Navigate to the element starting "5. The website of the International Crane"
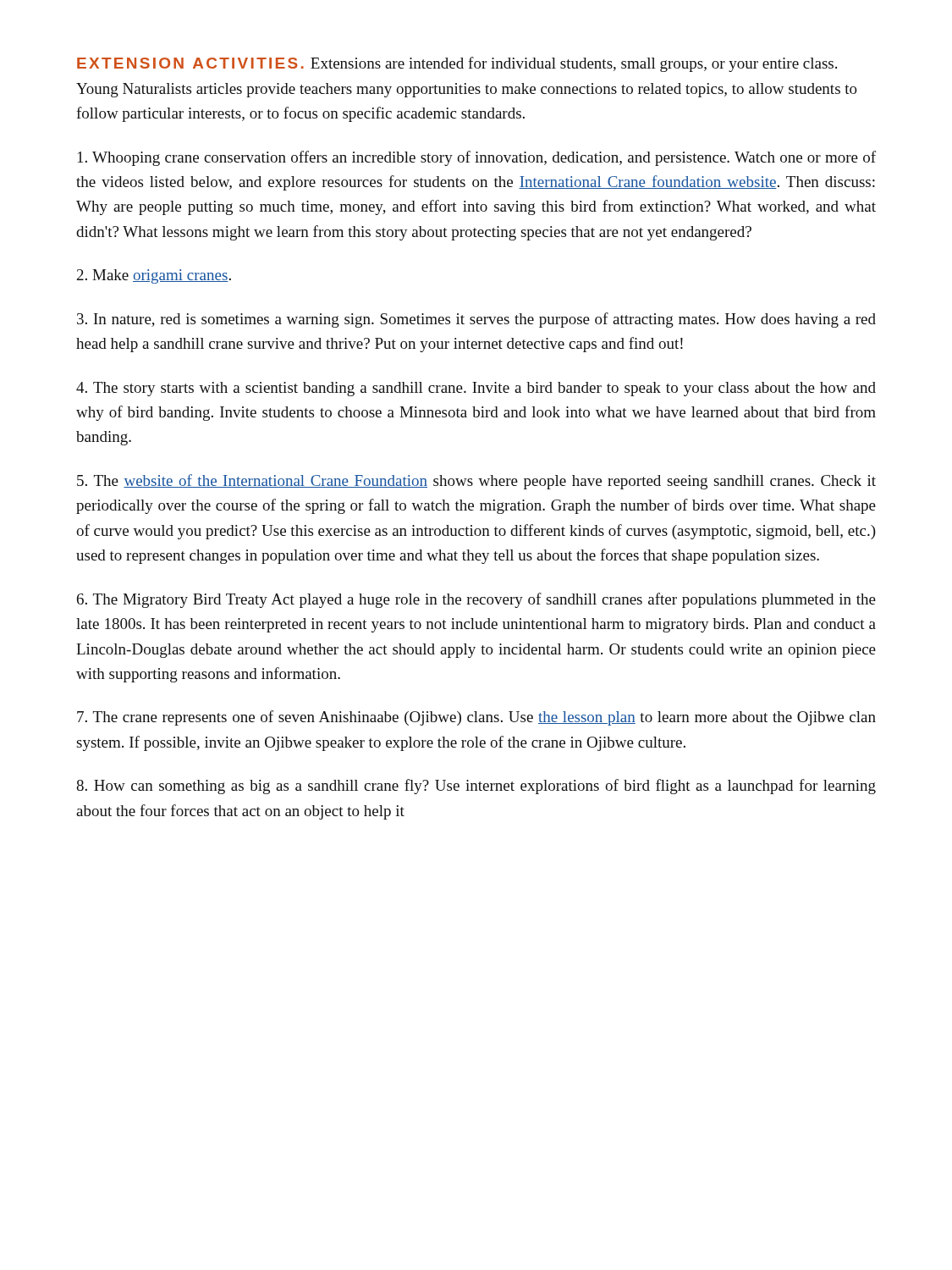The width and height of the screenshot is (952, 1270). point(476,518)
